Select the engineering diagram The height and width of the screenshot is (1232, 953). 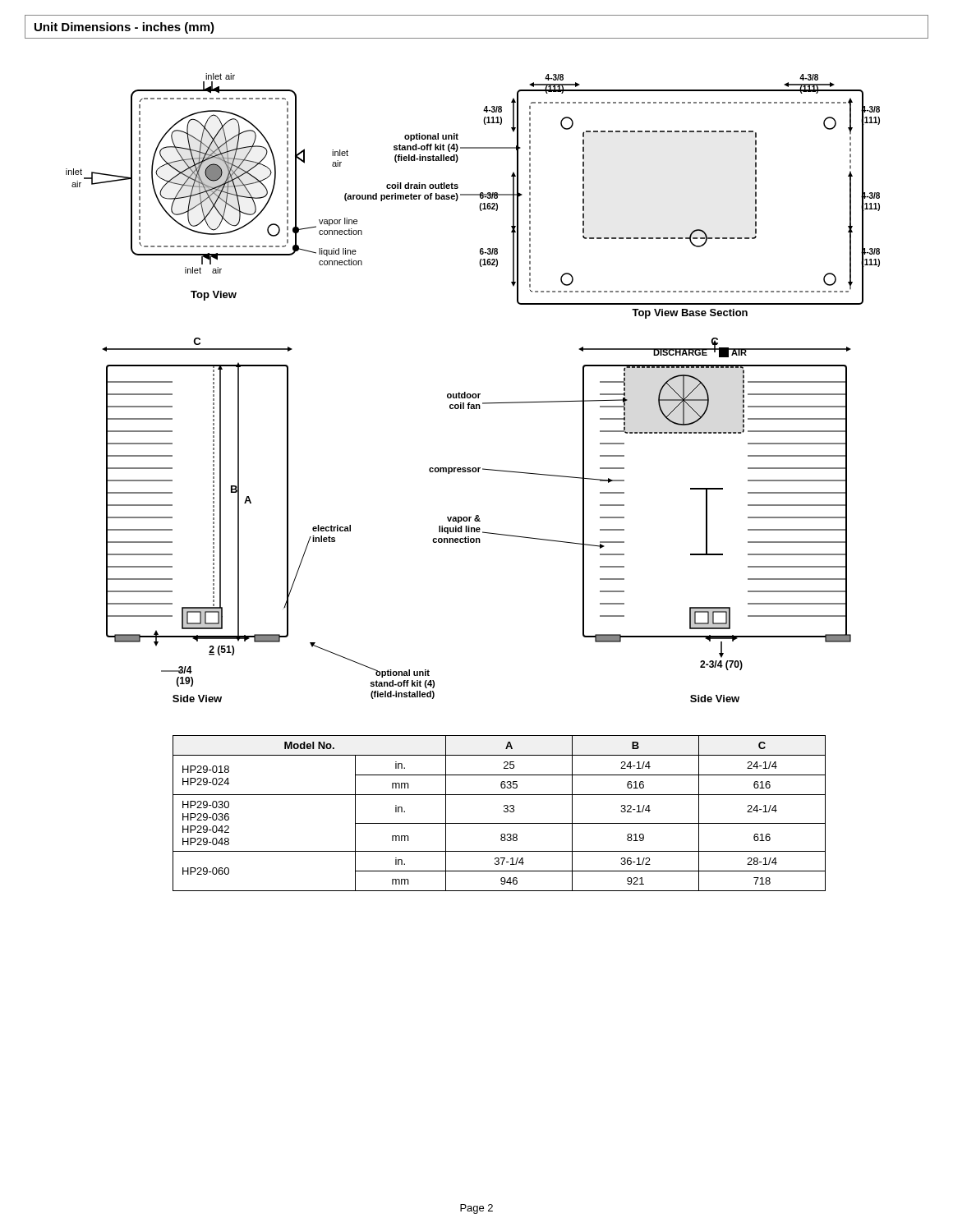[x=476, y=386]
